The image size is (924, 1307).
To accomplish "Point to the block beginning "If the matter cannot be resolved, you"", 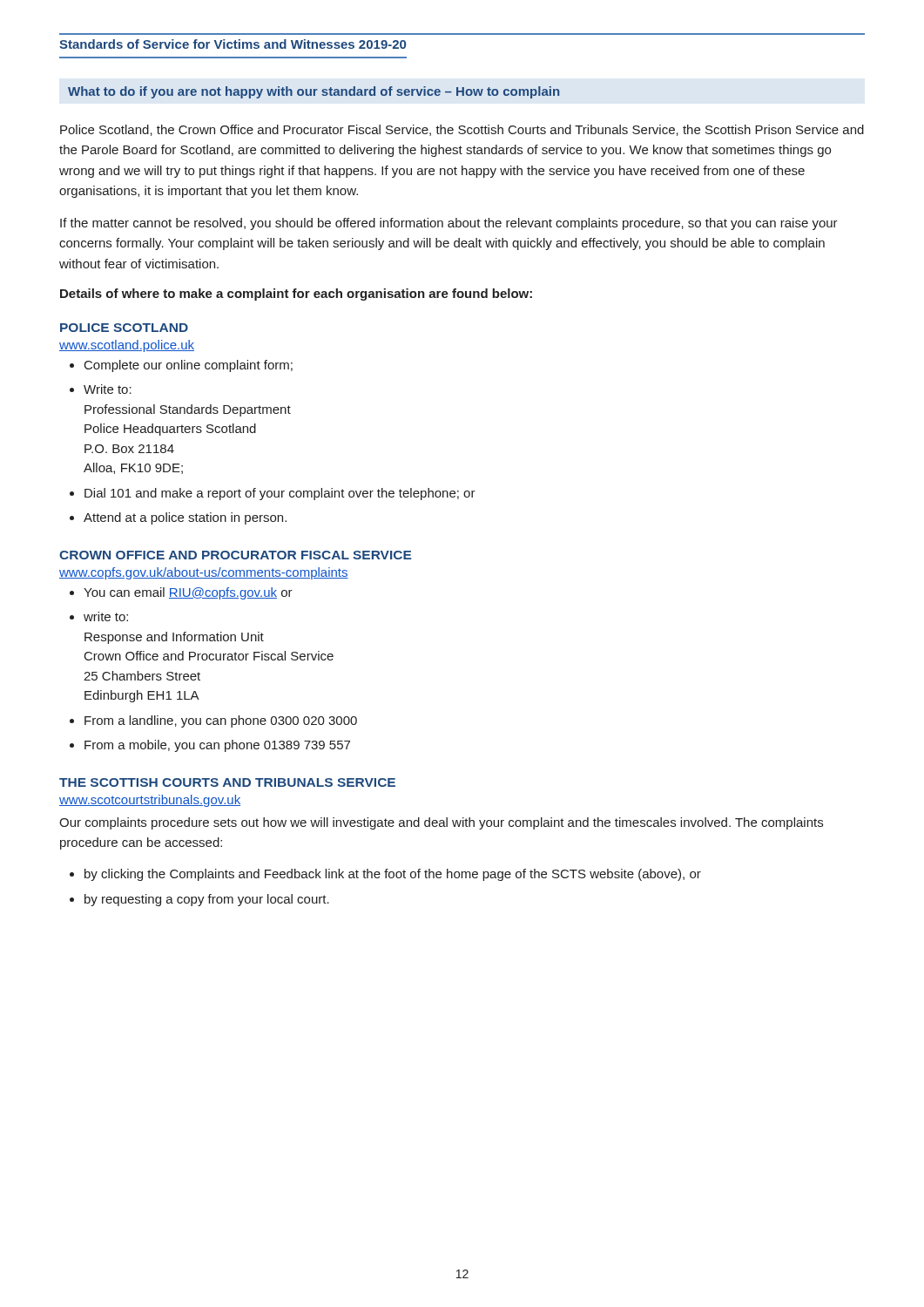I will click(x=448, y=243).
